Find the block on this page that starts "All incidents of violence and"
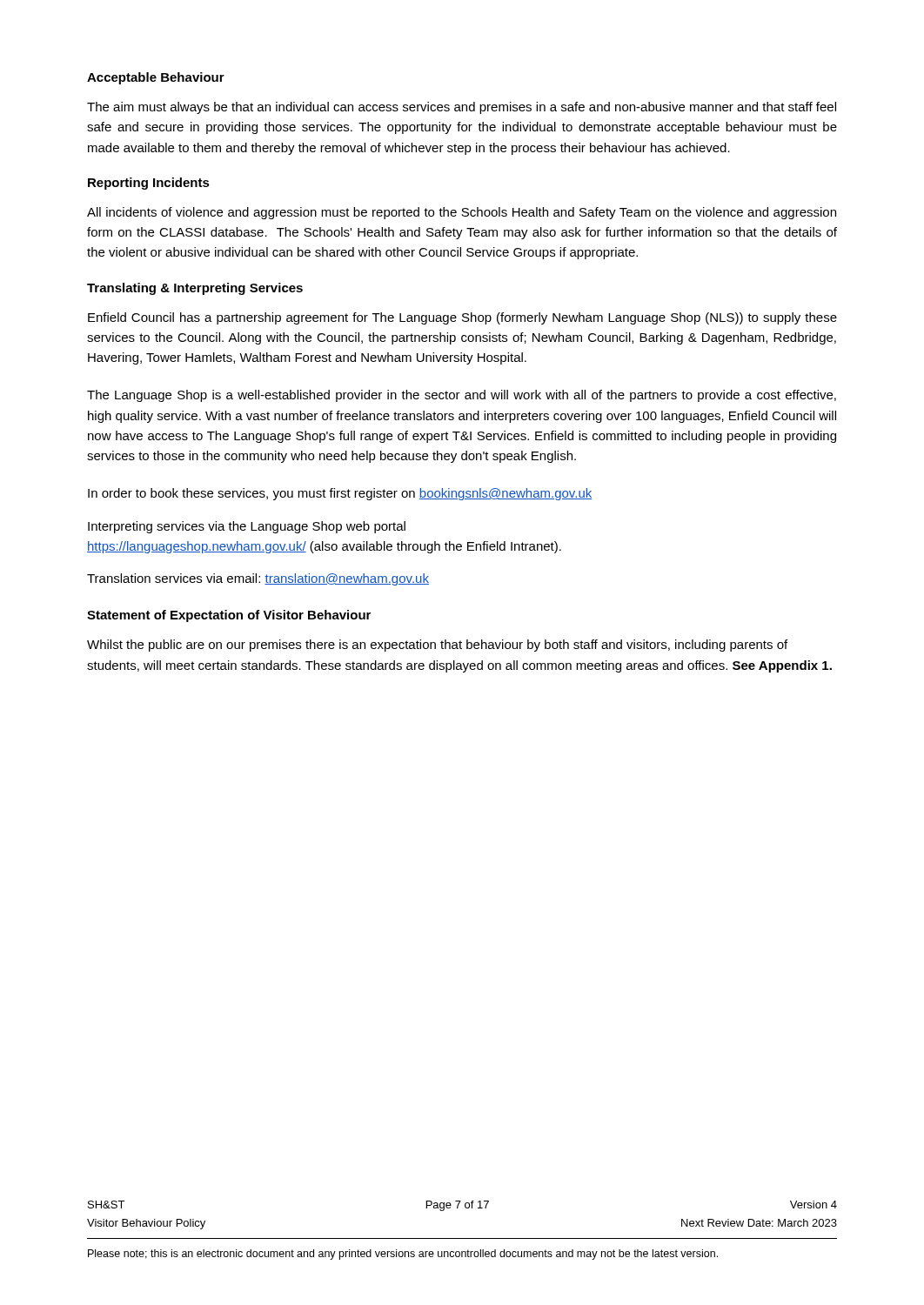924x1305 pixels. pyautogui.click(x=462, y=232)
